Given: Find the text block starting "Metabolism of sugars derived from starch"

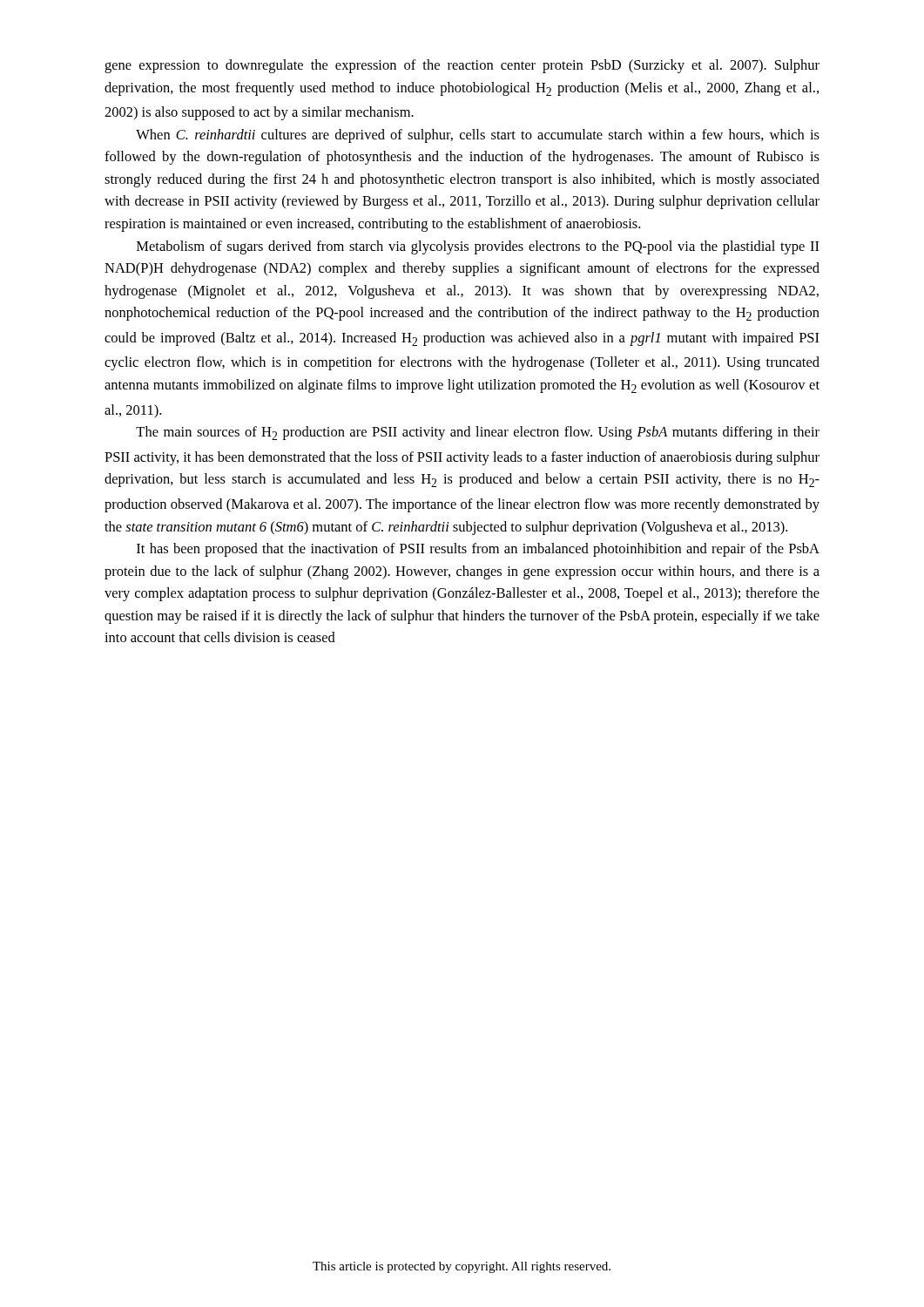Looking at the screenshot, I should (462, 328).
